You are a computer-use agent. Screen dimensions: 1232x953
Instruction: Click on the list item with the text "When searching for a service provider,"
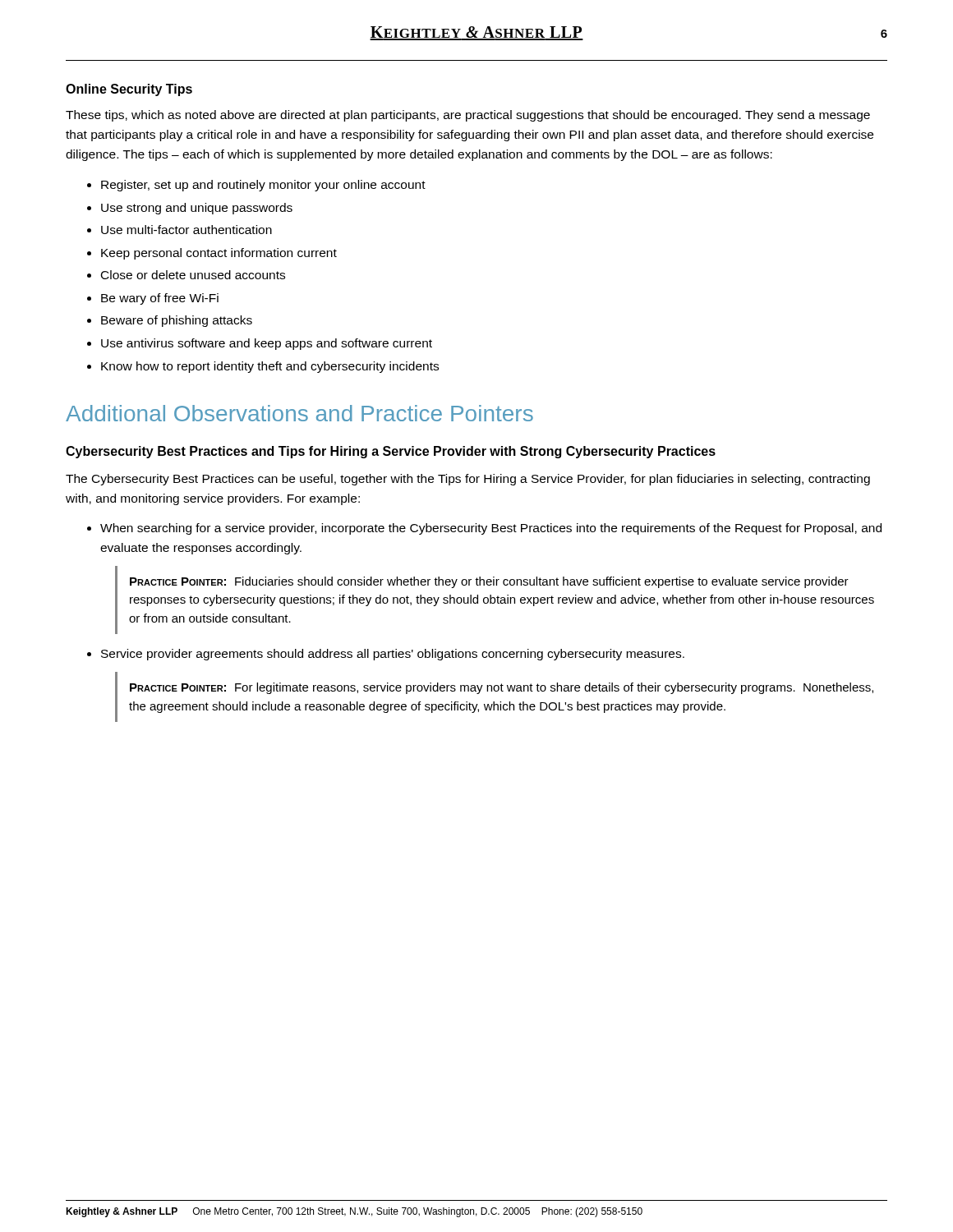(x=491, y=538)
